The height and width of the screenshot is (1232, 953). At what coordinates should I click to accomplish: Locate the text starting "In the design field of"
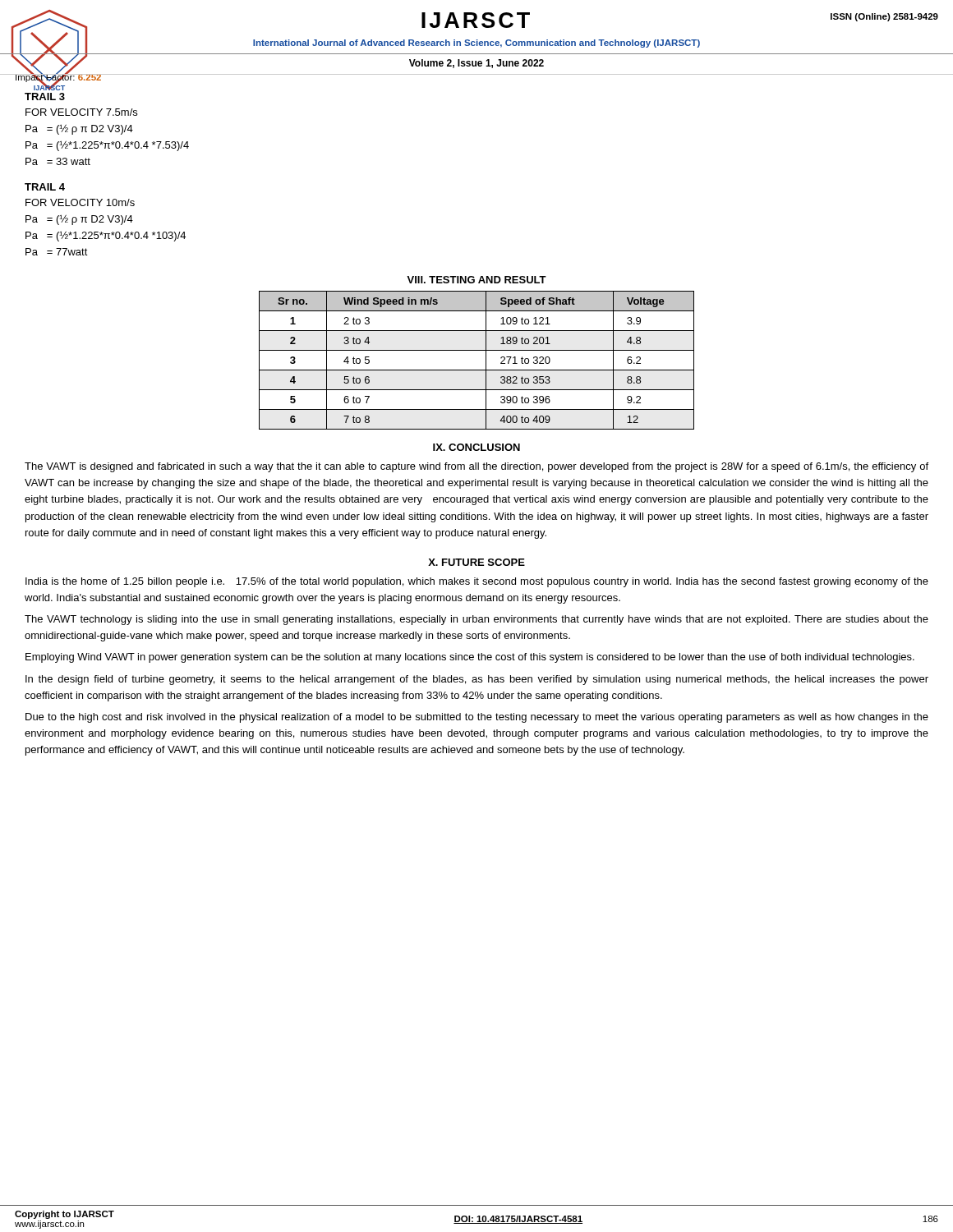point(476,687)
